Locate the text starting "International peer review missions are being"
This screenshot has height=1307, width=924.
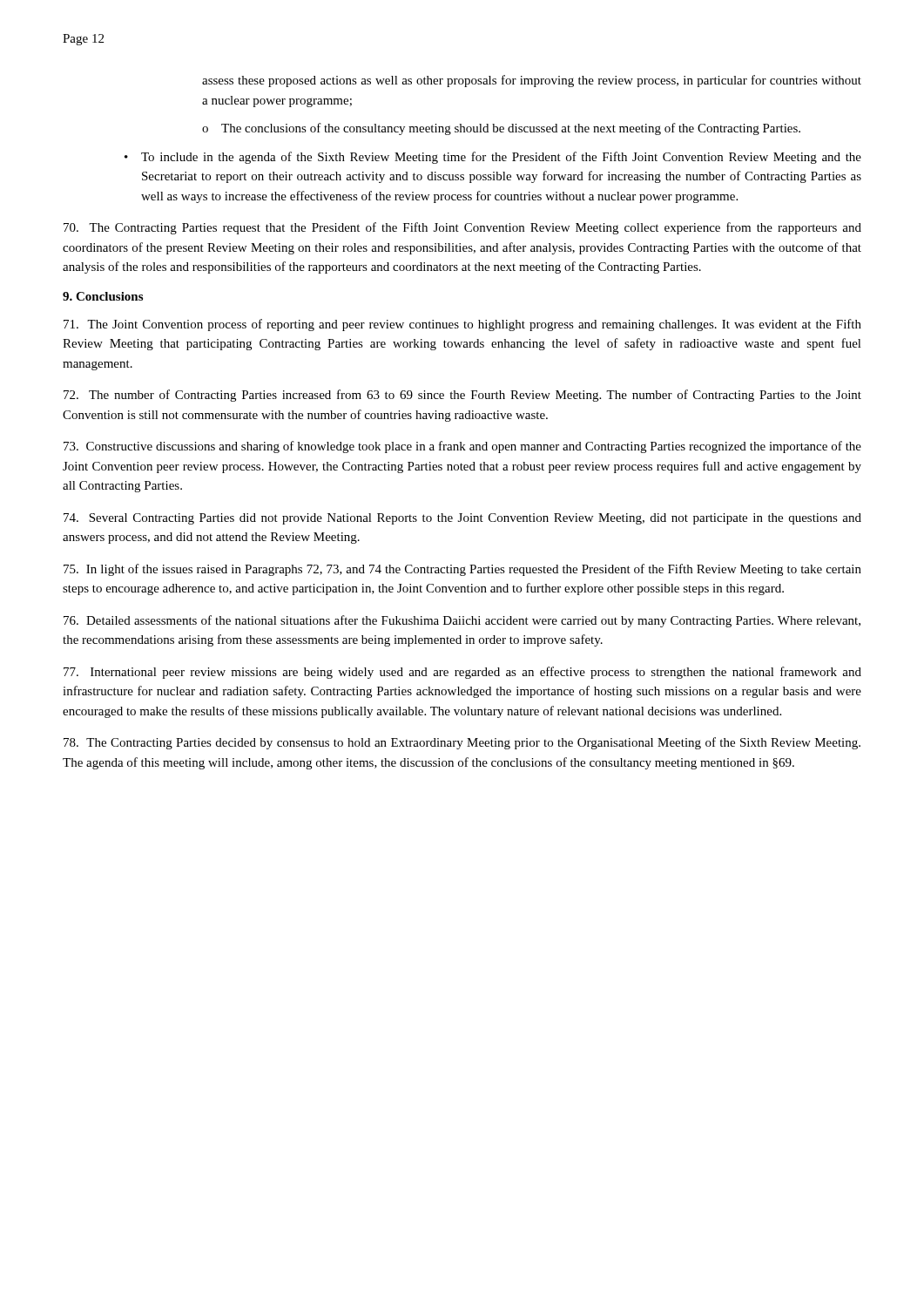click(x=462, y=691)
